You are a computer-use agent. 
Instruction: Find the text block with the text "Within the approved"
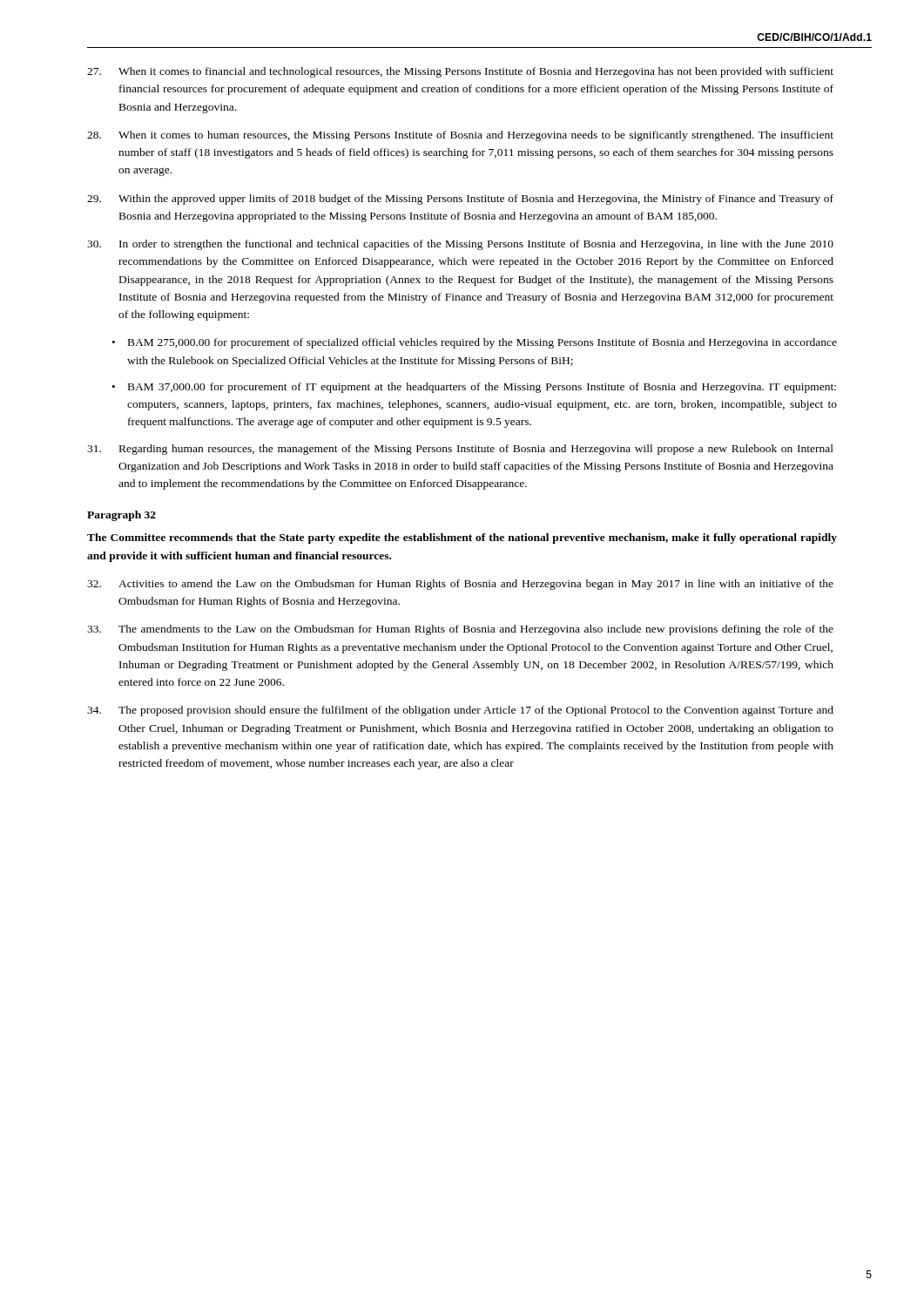pos(460,207)
